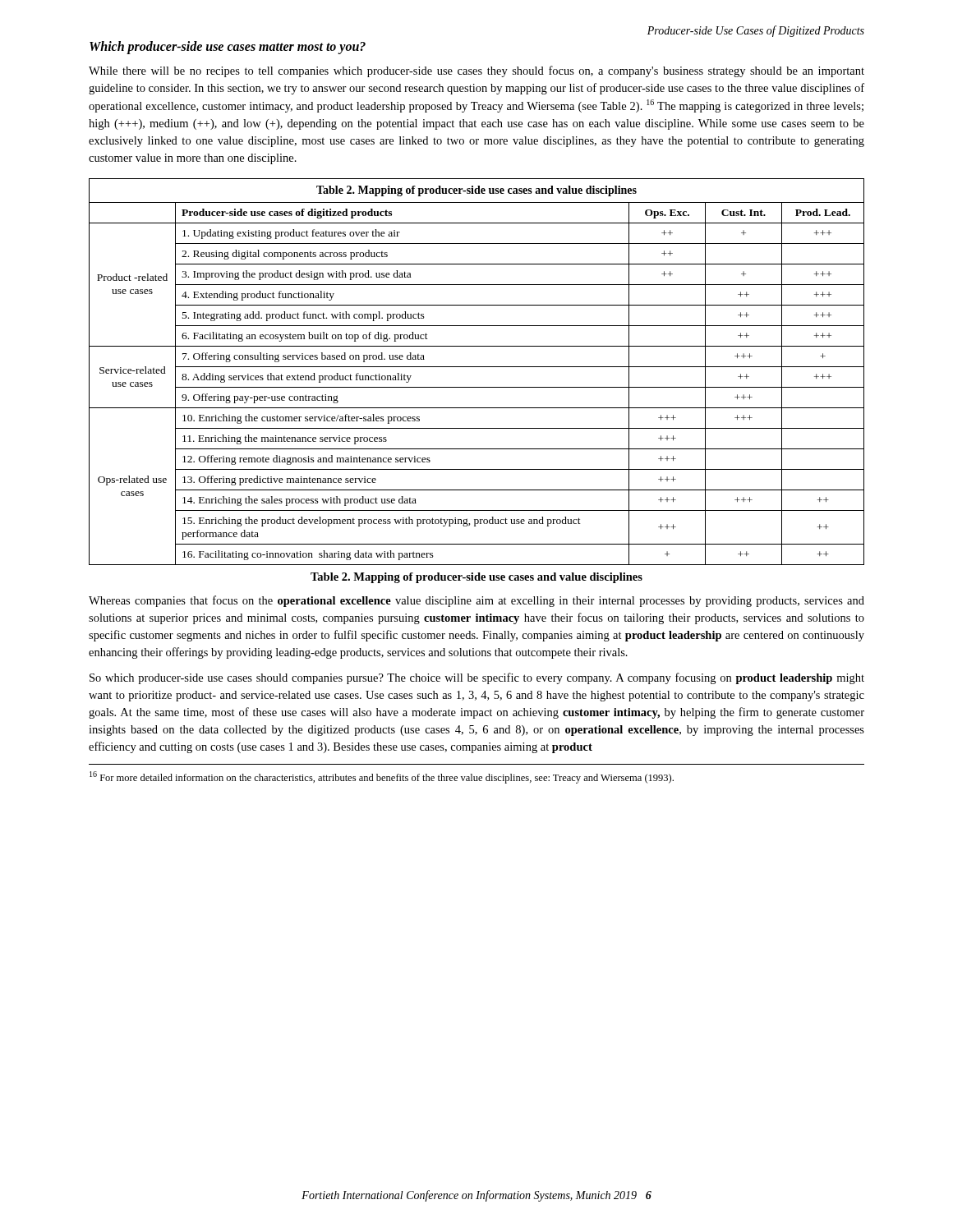The image size is (953, 1232).
Task: Locate the section header that opens with "Which producer-side use cases matter most to"
Action: 227,46
